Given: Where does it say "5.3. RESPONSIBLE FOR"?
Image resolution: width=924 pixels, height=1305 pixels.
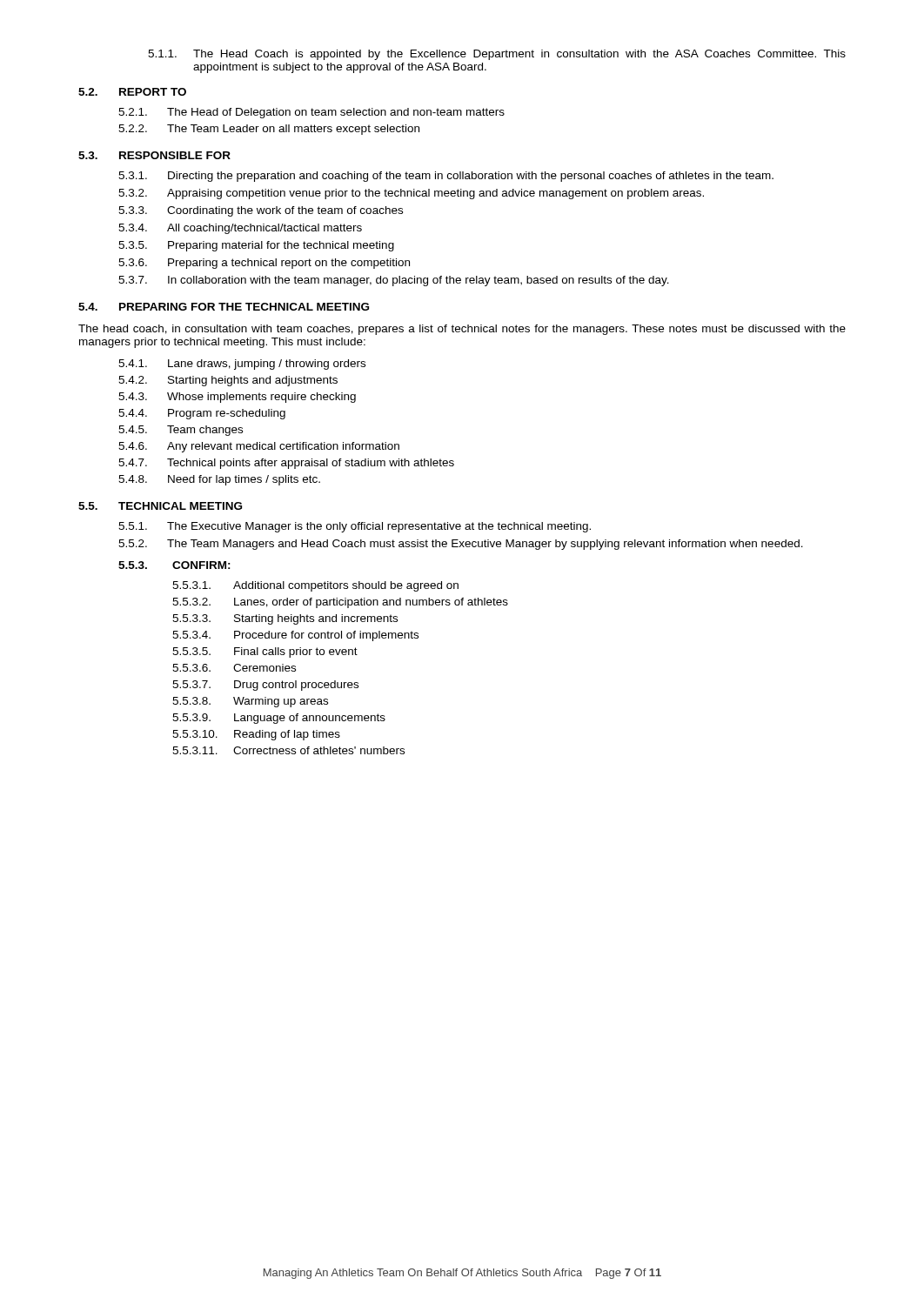Looking at the screenshot, I should [x=154, y=155].
